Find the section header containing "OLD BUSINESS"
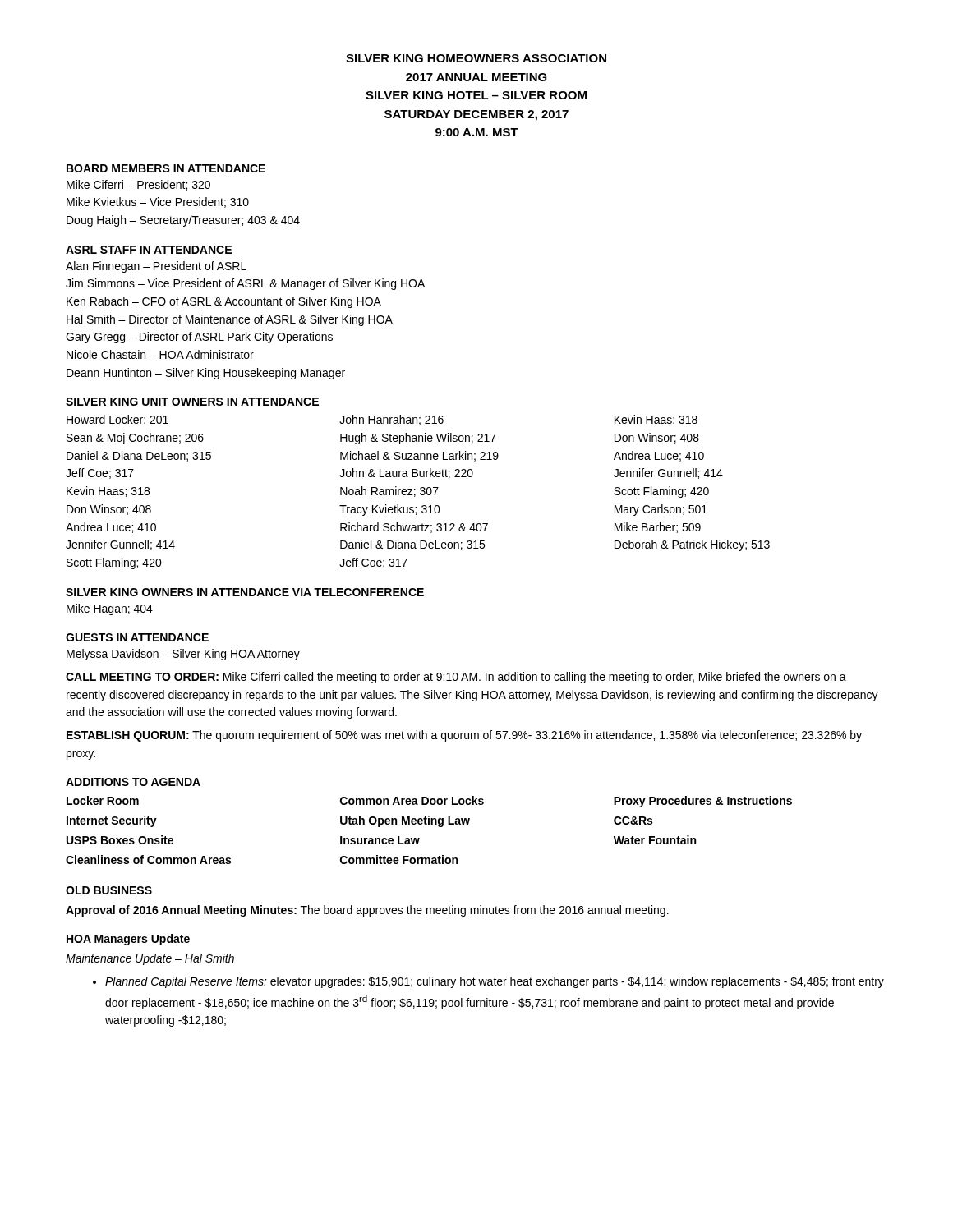 pyautogui.click(x=109, y=890)
